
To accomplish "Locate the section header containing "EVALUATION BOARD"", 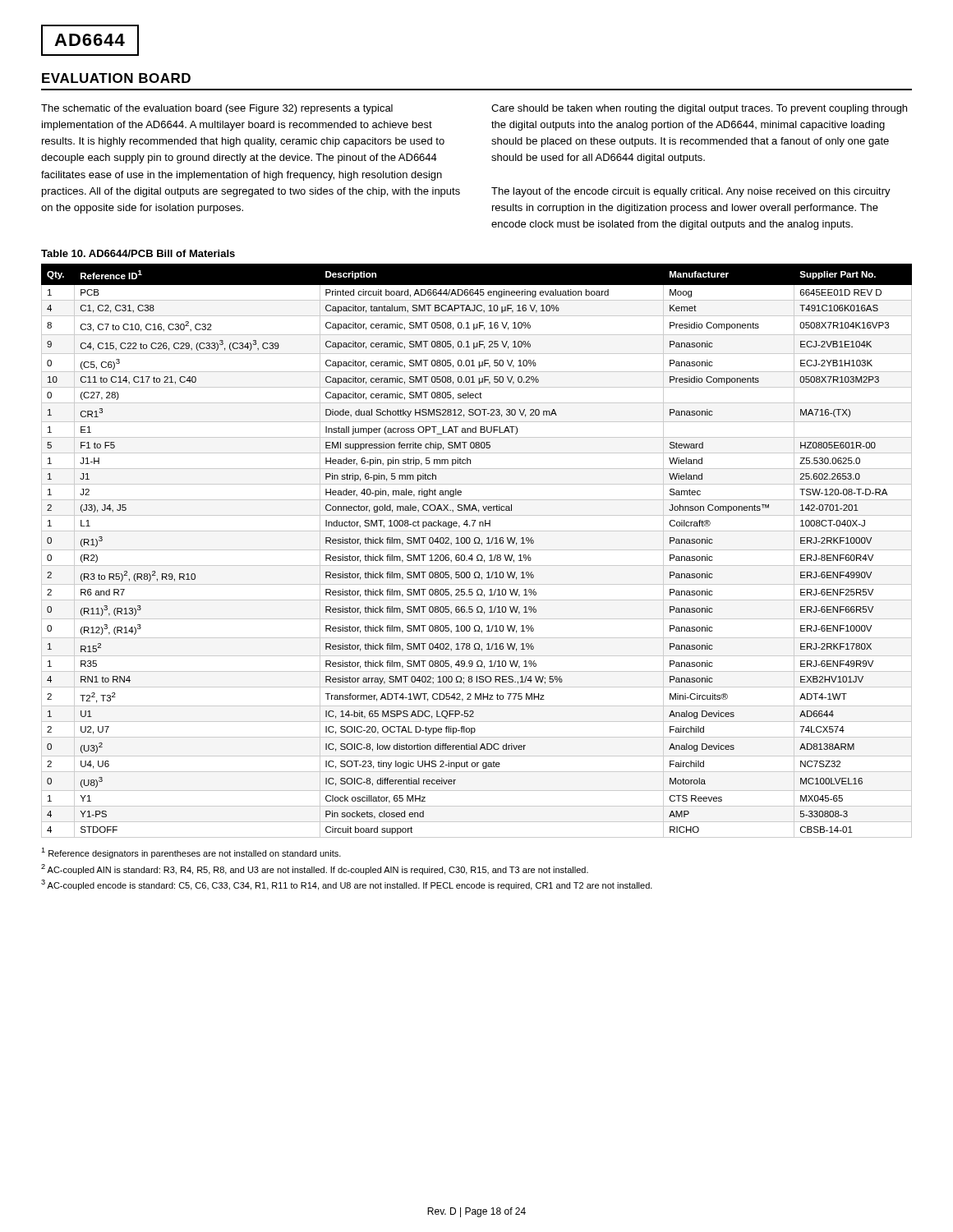I will [116, 78].
